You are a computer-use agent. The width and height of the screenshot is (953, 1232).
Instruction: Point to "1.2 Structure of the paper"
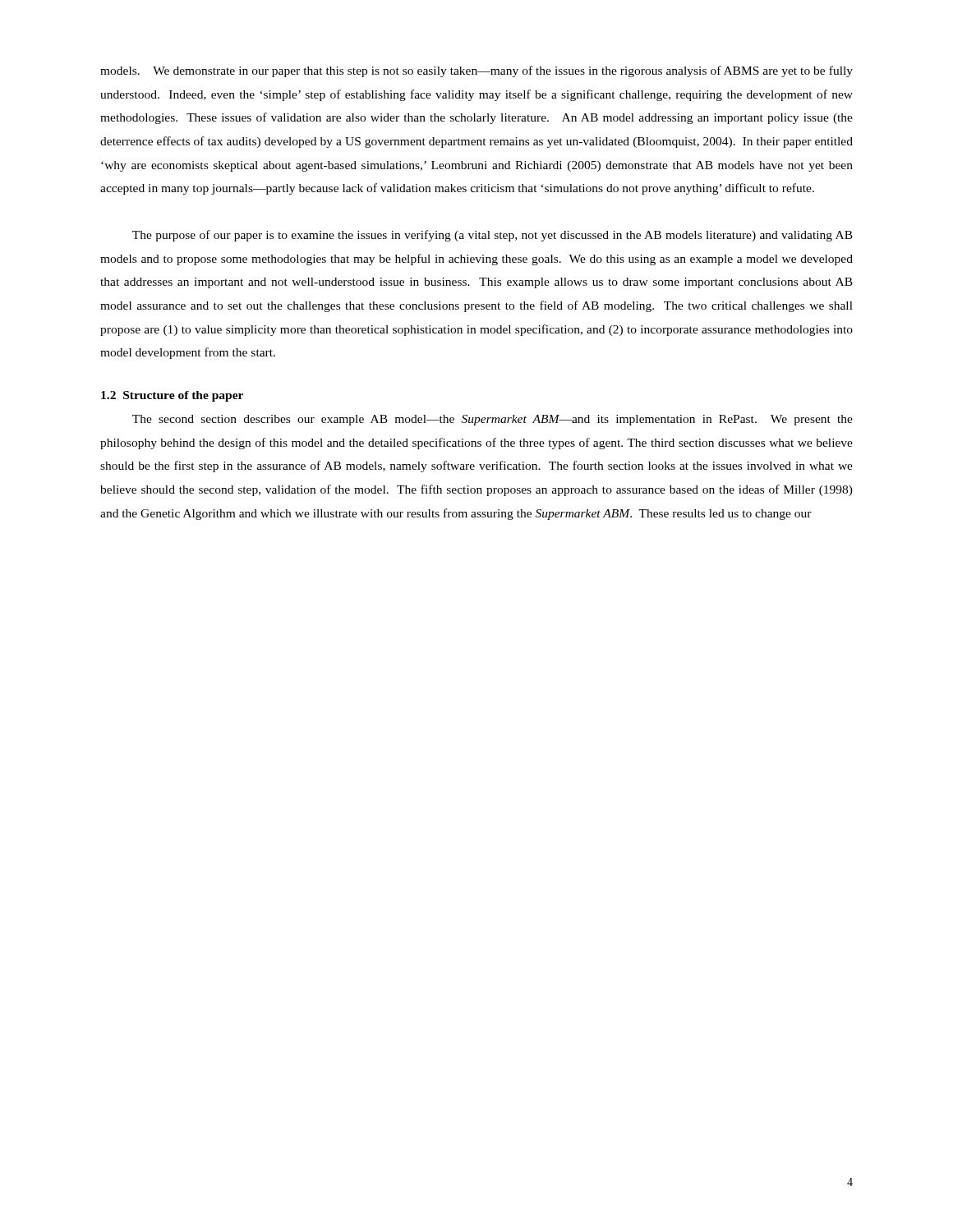pos(172,395)
